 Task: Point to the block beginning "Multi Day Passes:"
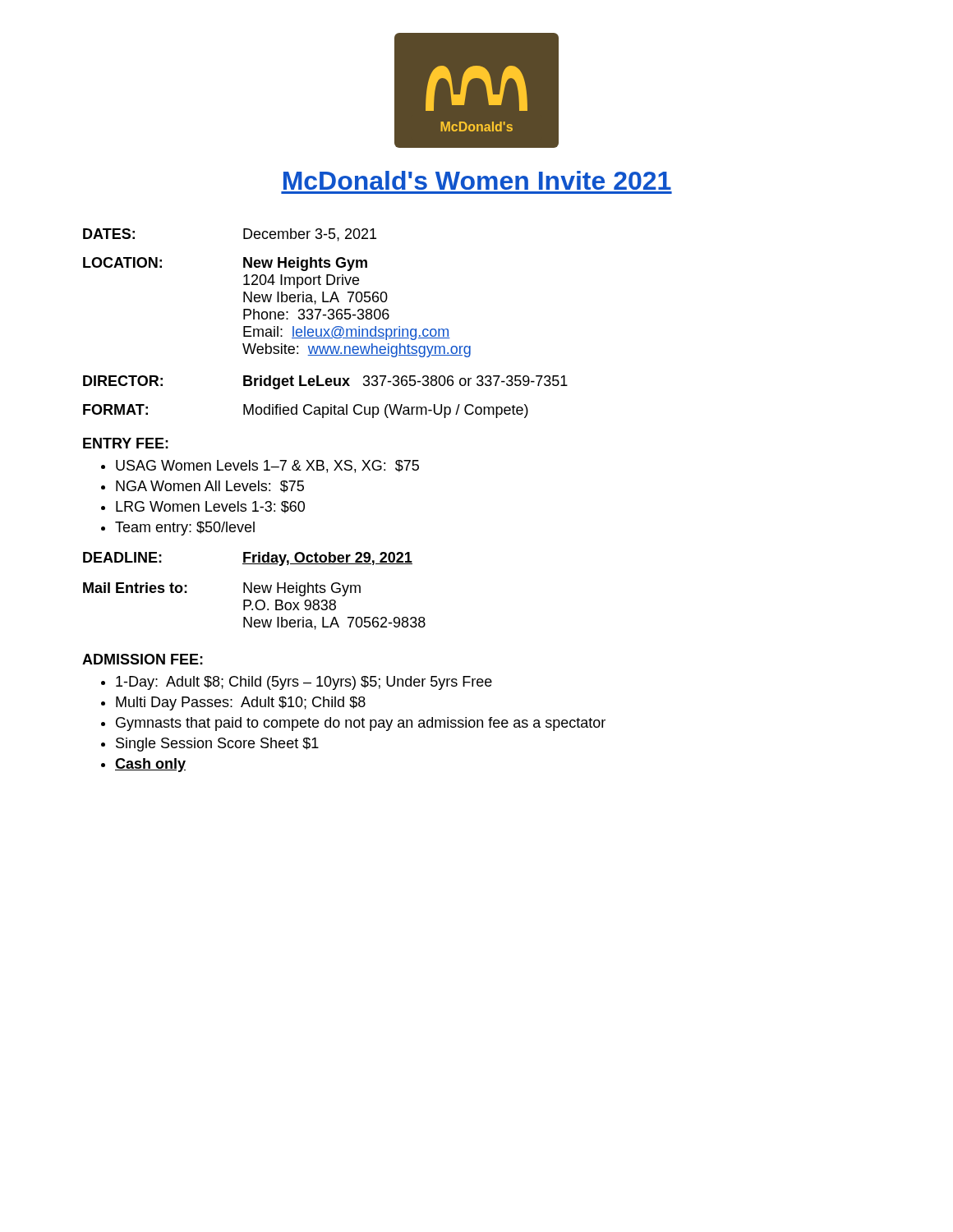240,702
